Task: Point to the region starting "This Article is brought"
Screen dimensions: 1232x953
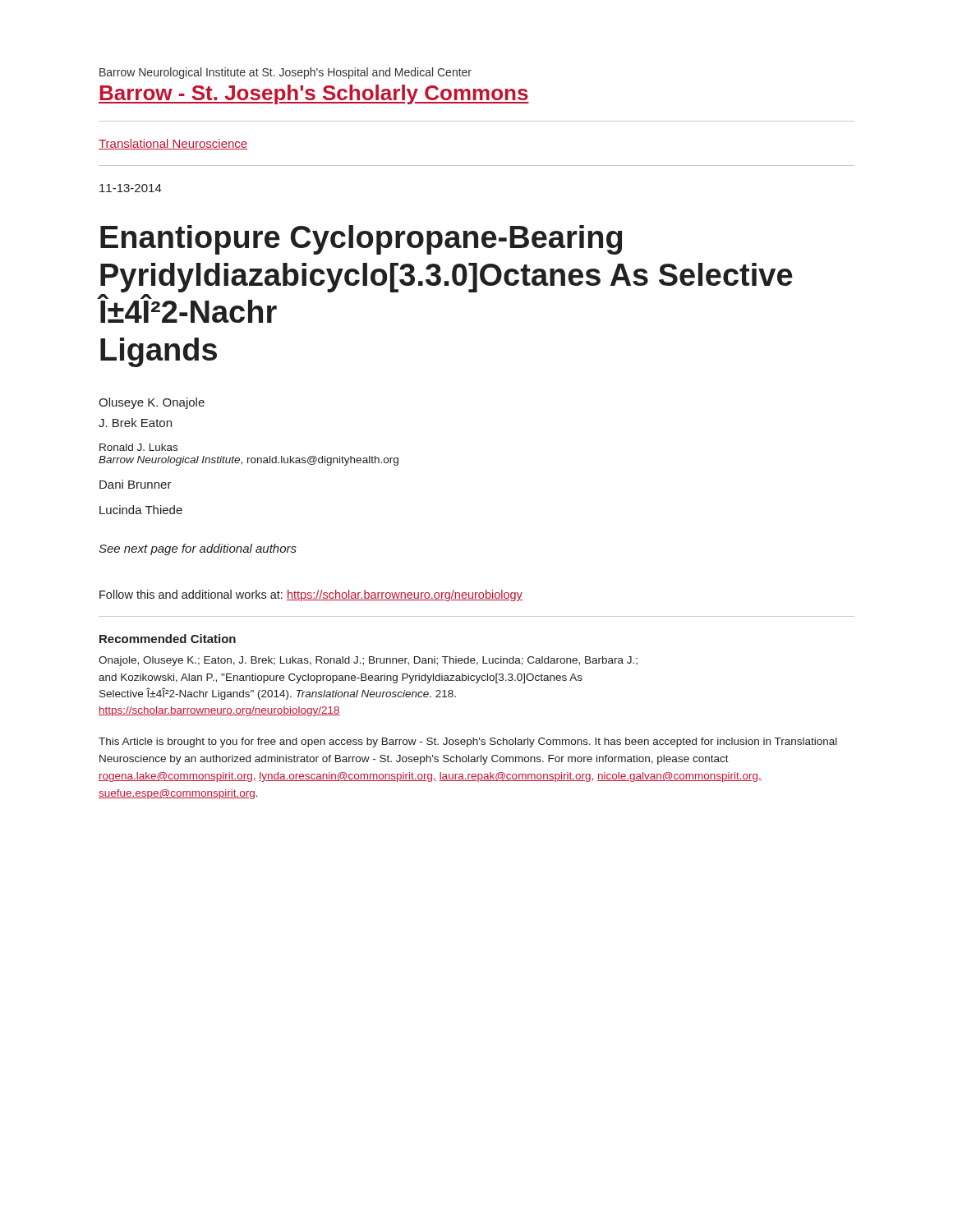Action: [468, 767]
